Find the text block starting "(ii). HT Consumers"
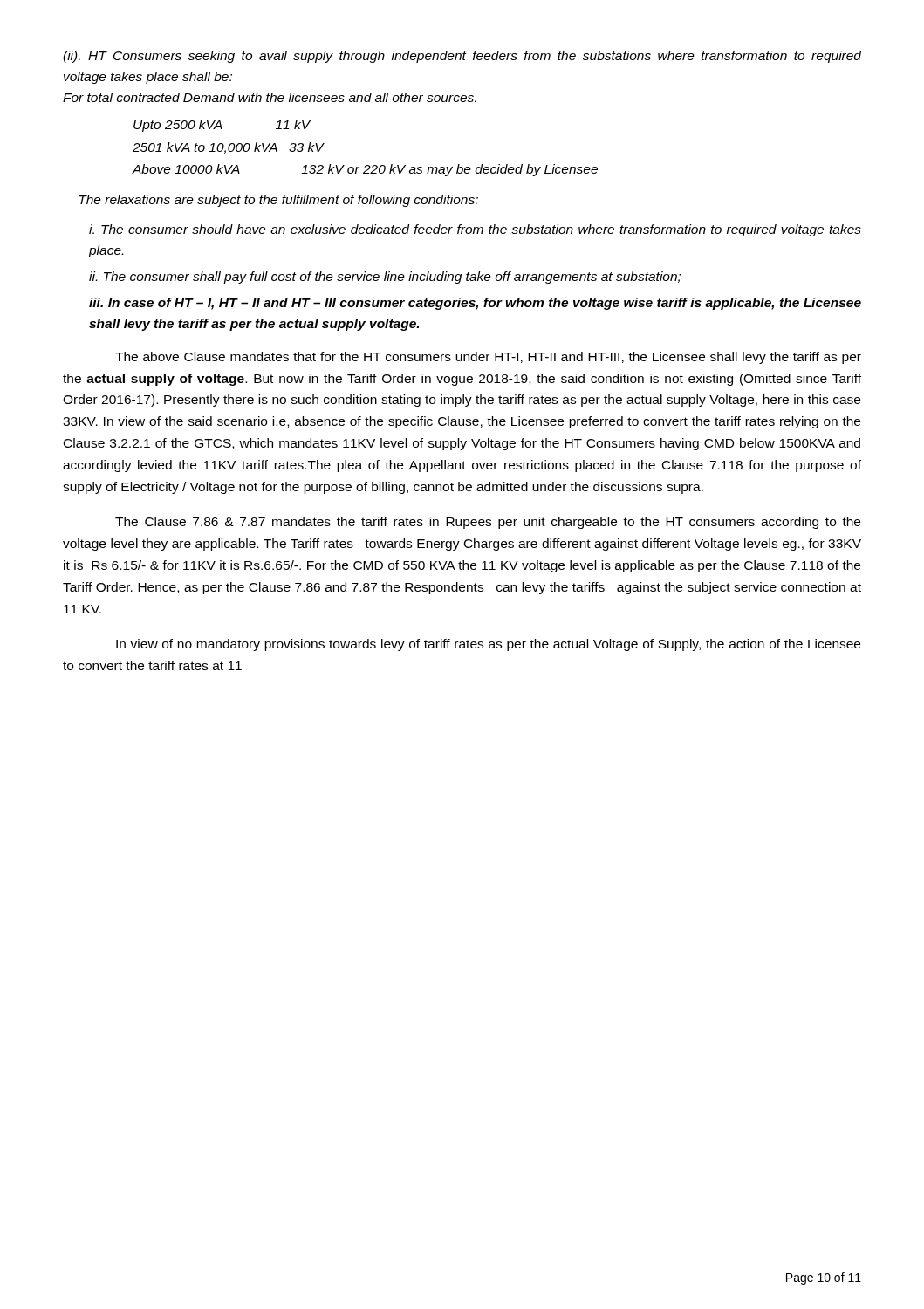924x1309 pixels. 462,57
